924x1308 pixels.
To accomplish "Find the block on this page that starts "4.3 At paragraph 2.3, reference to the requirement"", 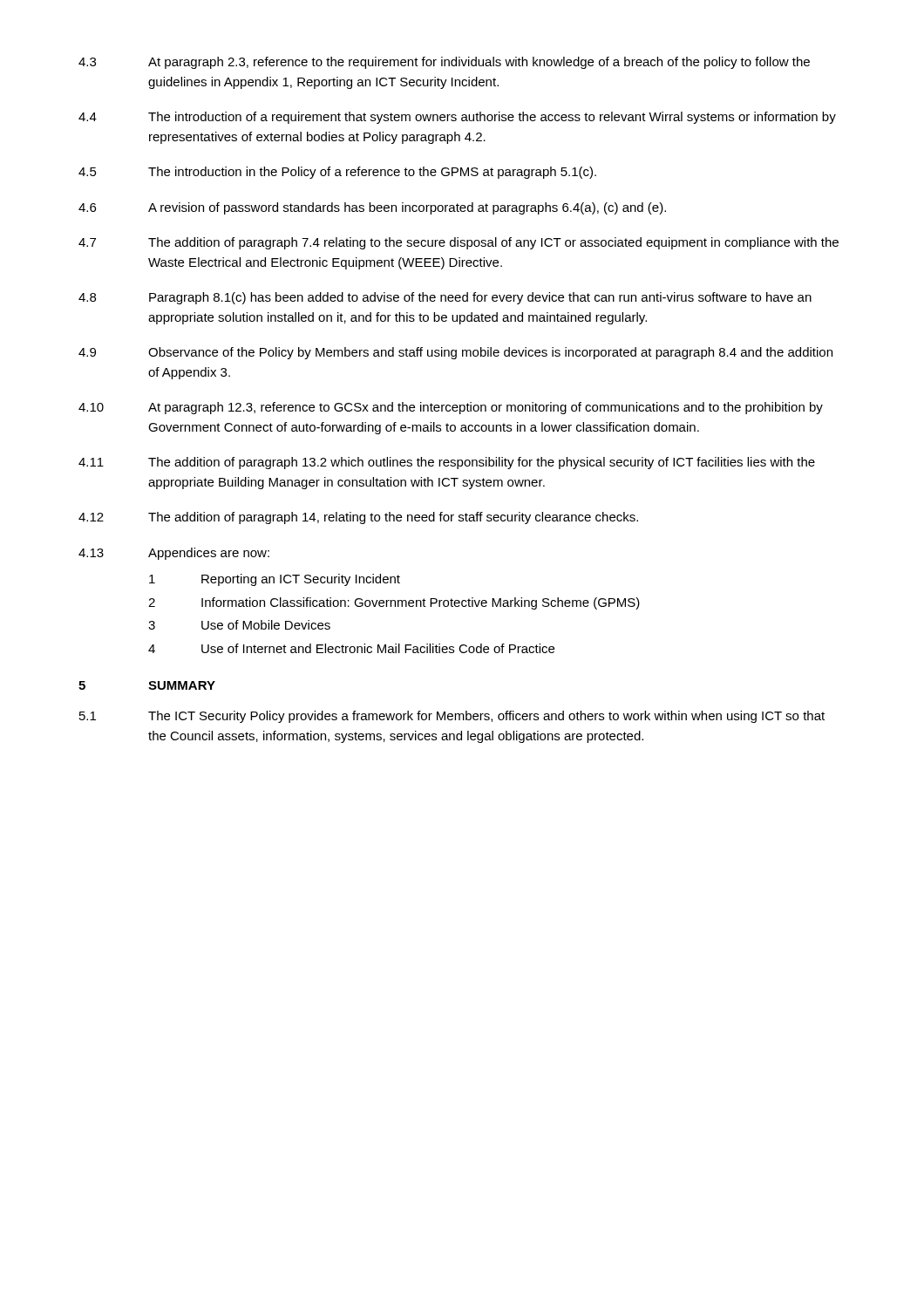I will pos(462,72).
